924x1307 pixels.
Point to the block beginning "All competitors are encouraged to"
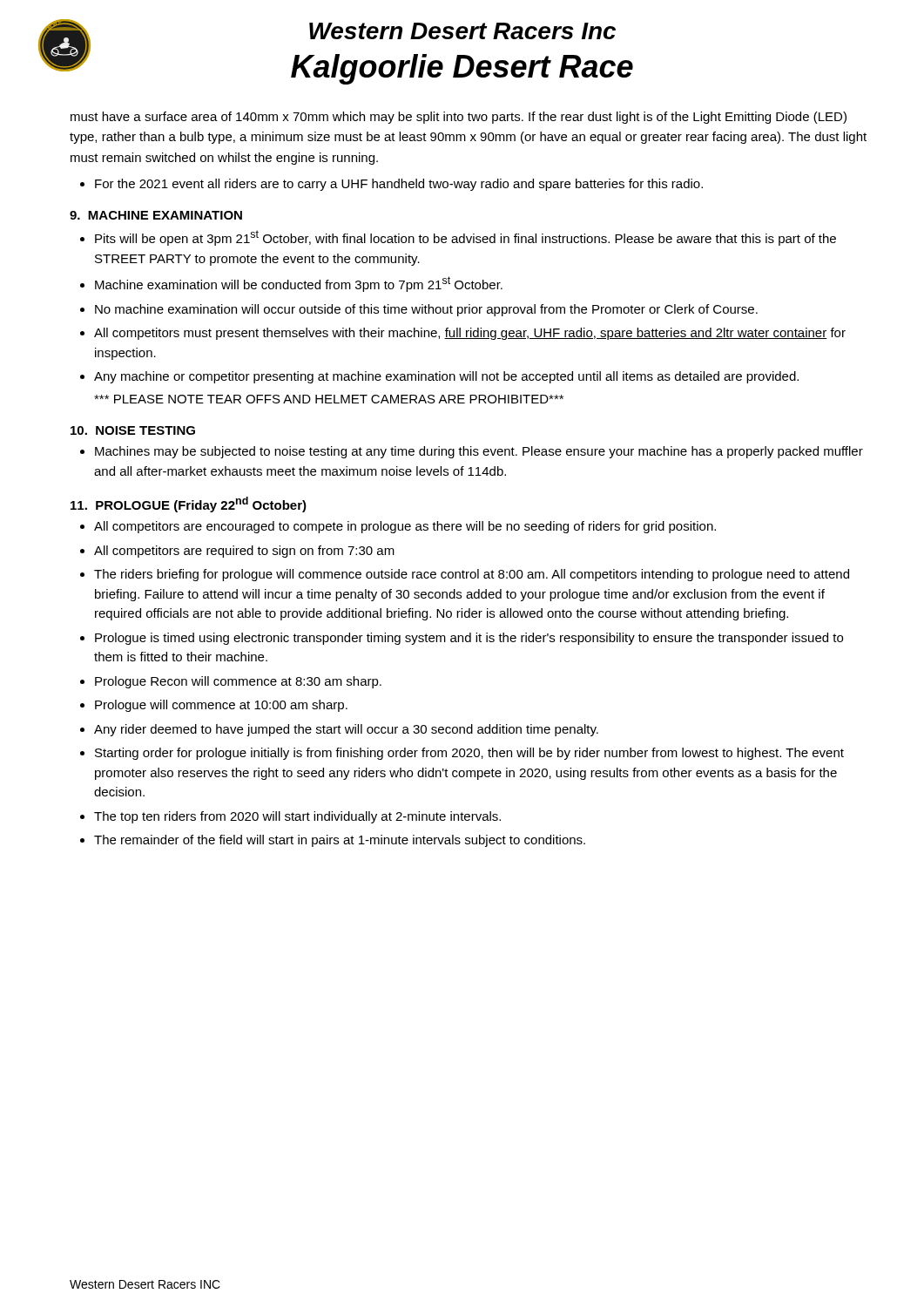point(470,526)
